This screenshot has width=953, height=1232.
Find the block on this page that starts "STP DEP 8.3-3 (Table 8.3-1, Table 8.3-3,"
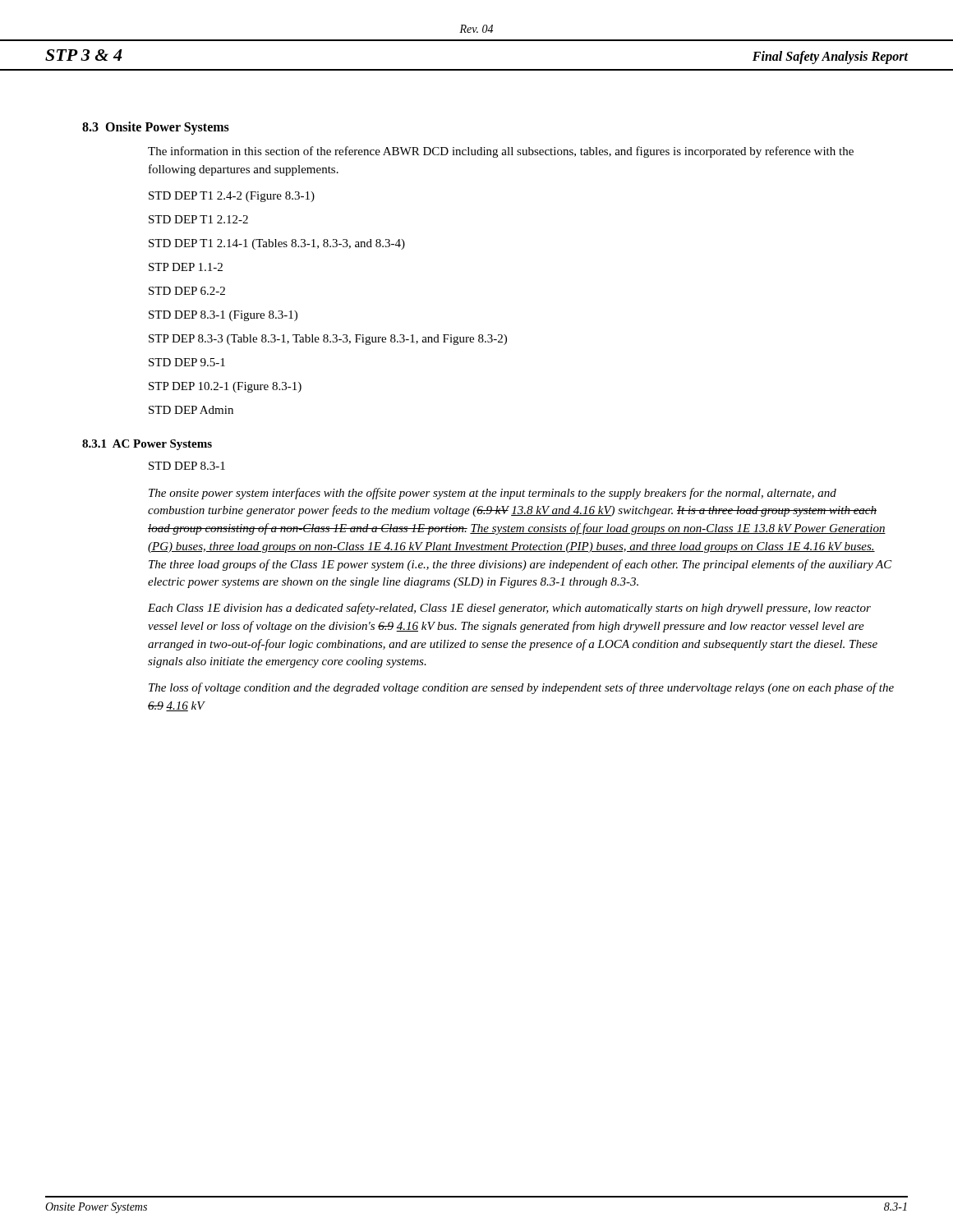coord(328,338)
